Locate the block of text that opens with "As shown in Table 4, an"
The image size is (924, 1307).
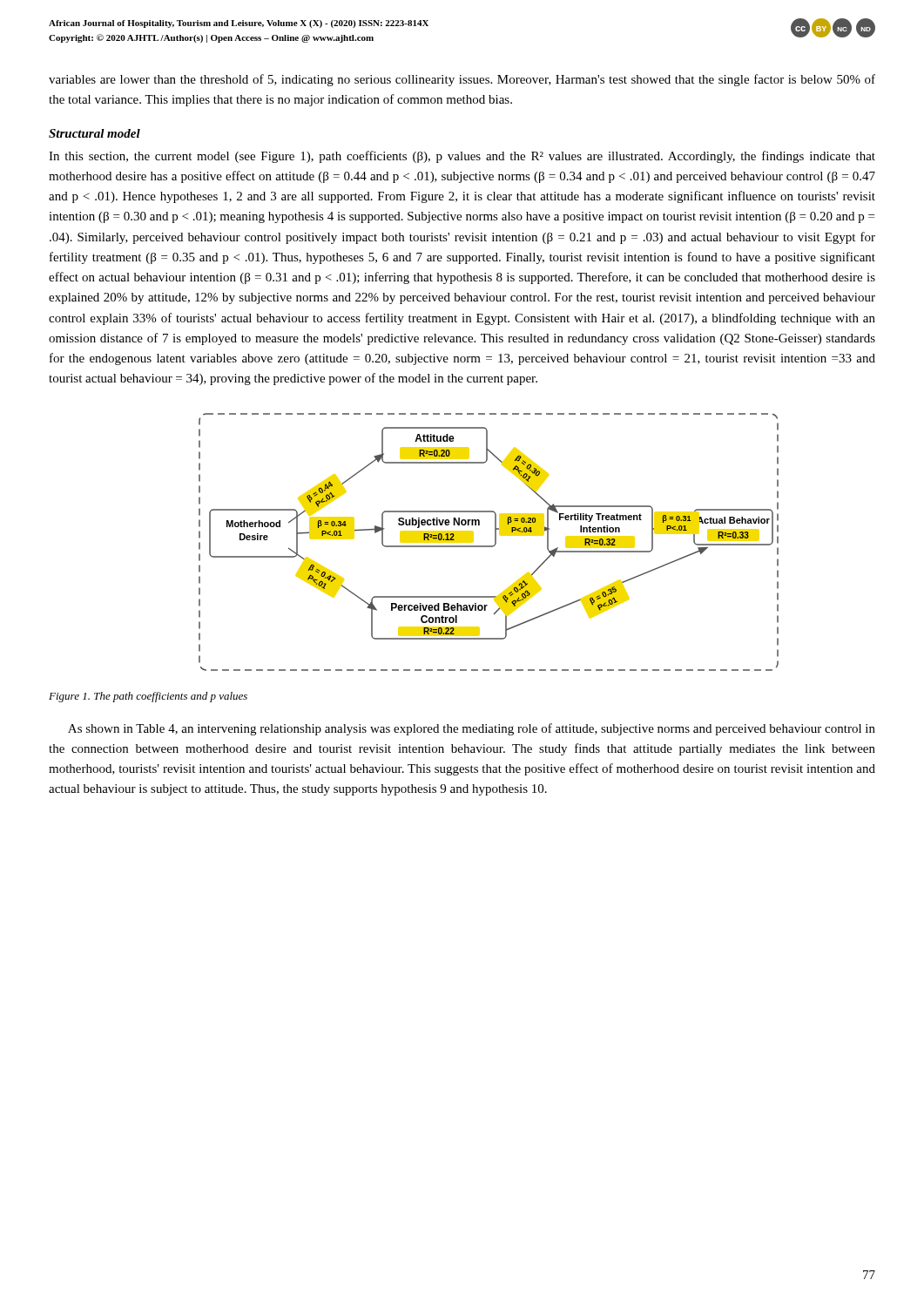462,758
